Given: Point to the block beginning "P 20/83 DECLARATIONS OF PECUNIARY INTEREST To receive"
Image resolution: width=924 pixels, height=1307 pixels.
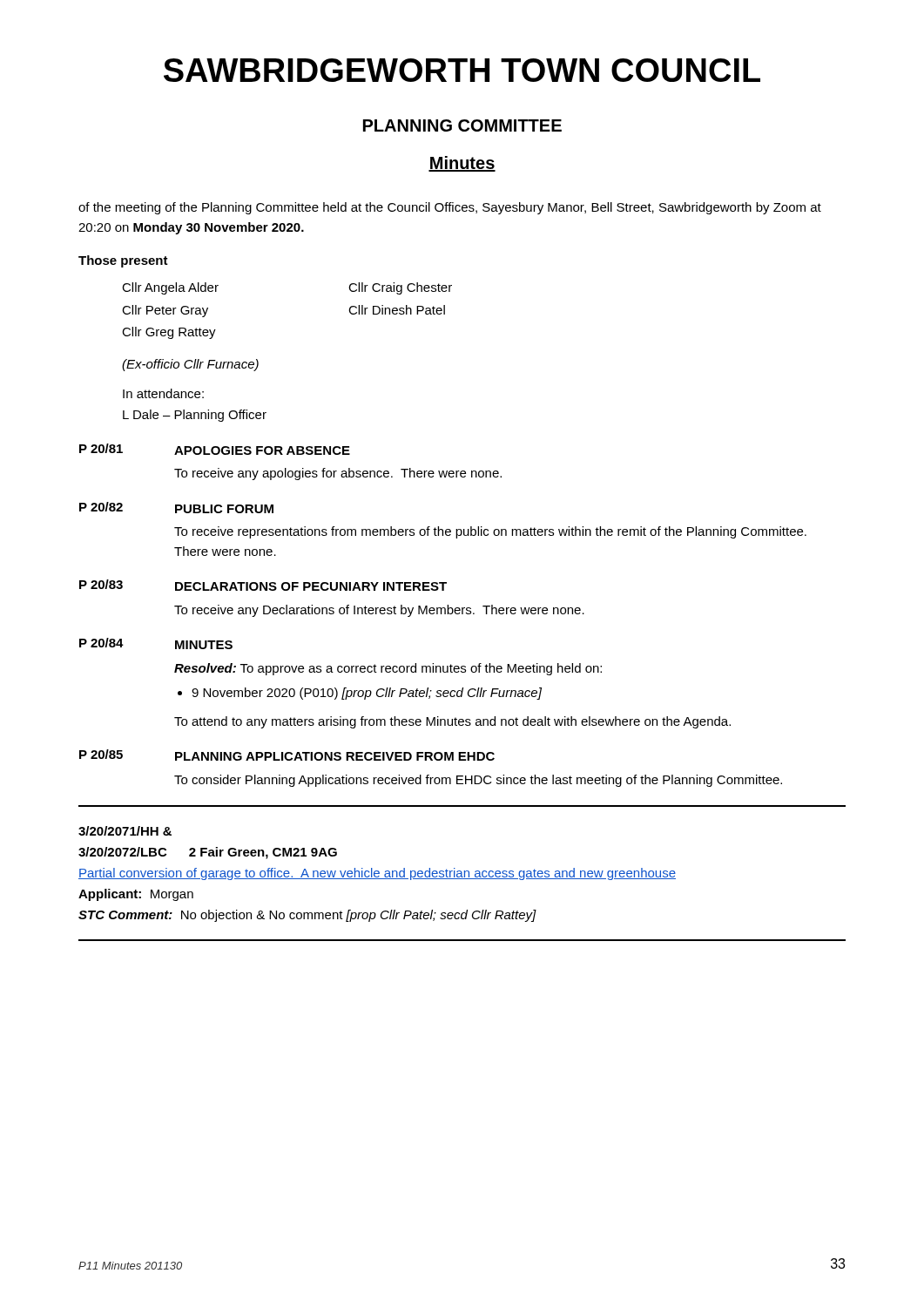Looking at the screenshot, I should point(462,598).
